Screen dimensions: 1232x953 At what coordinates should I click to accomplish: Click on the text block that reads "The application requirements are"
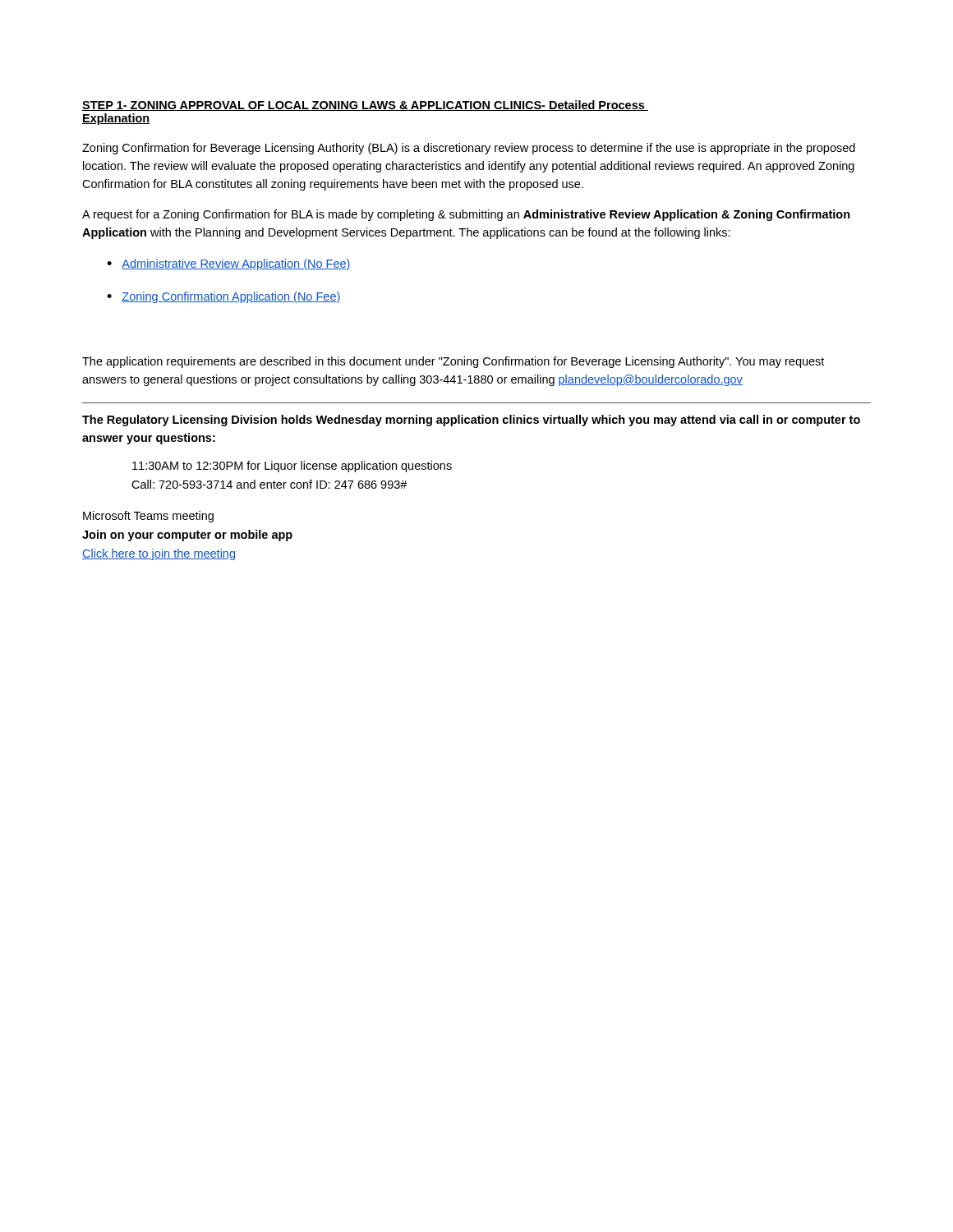[453, 371]
